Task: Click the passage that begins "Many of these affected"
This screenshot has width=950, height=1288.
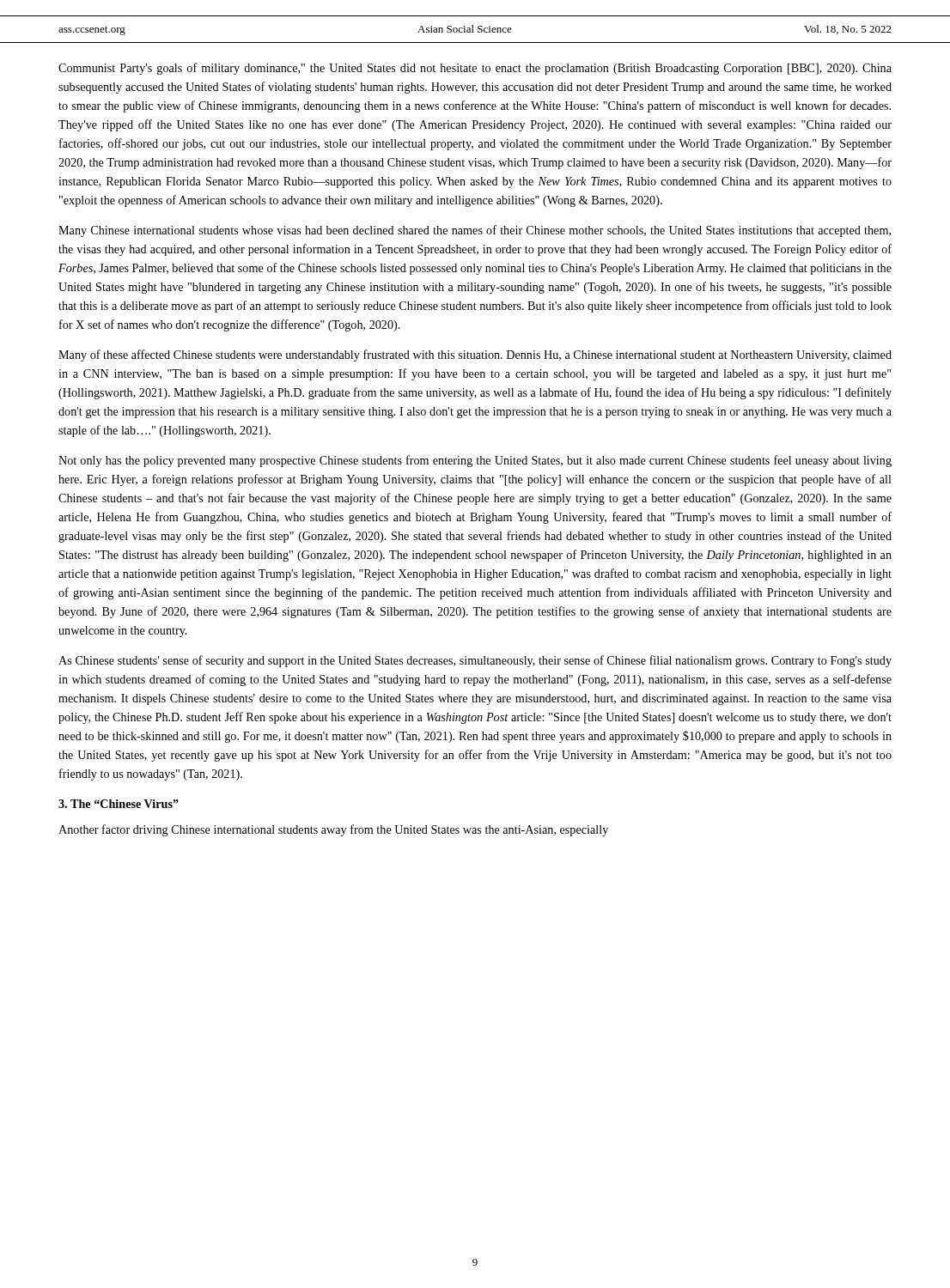Action: (x=475, y=393)
